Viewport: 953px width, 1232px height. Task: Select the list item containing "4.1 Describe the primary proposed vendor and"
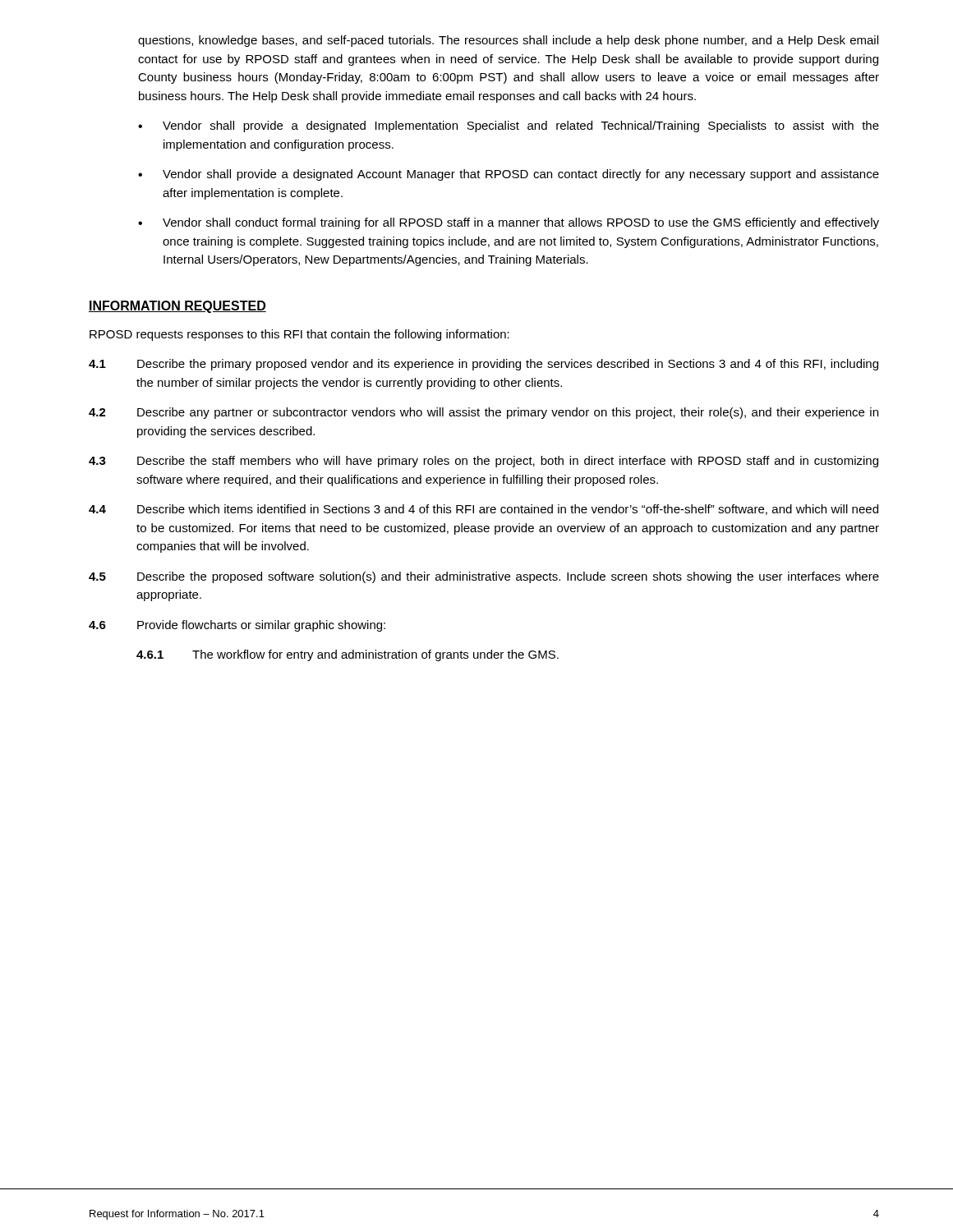pos(484,373)
